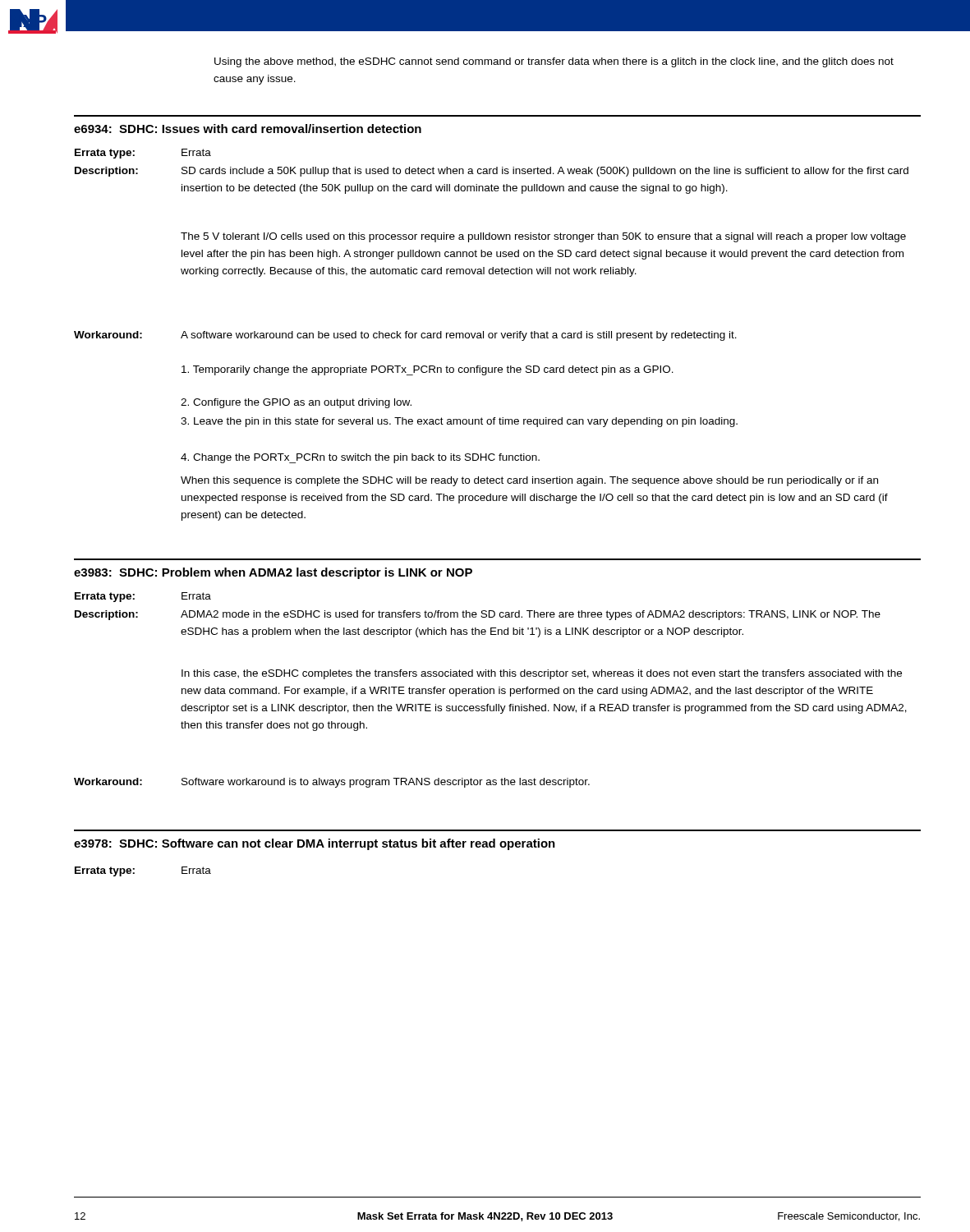Viewport: 970px width, 1232px height.
Task: Locate the section header that reads "e6934: SDHC: Issues with card removal/insertion"
Action: point(497,125)
